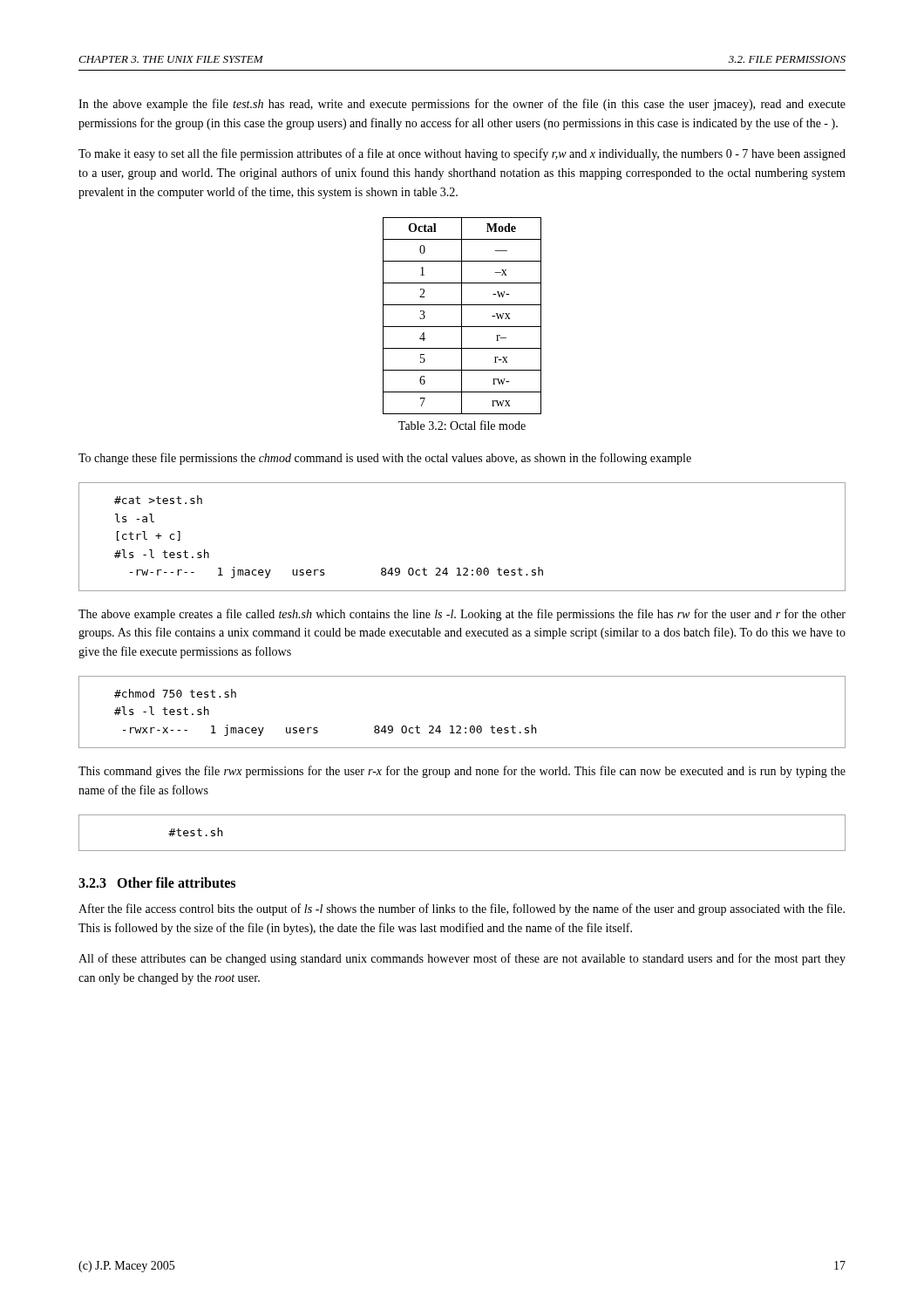
Task: Find the block starting "In the above example the"
Action: tap(462, 114)
